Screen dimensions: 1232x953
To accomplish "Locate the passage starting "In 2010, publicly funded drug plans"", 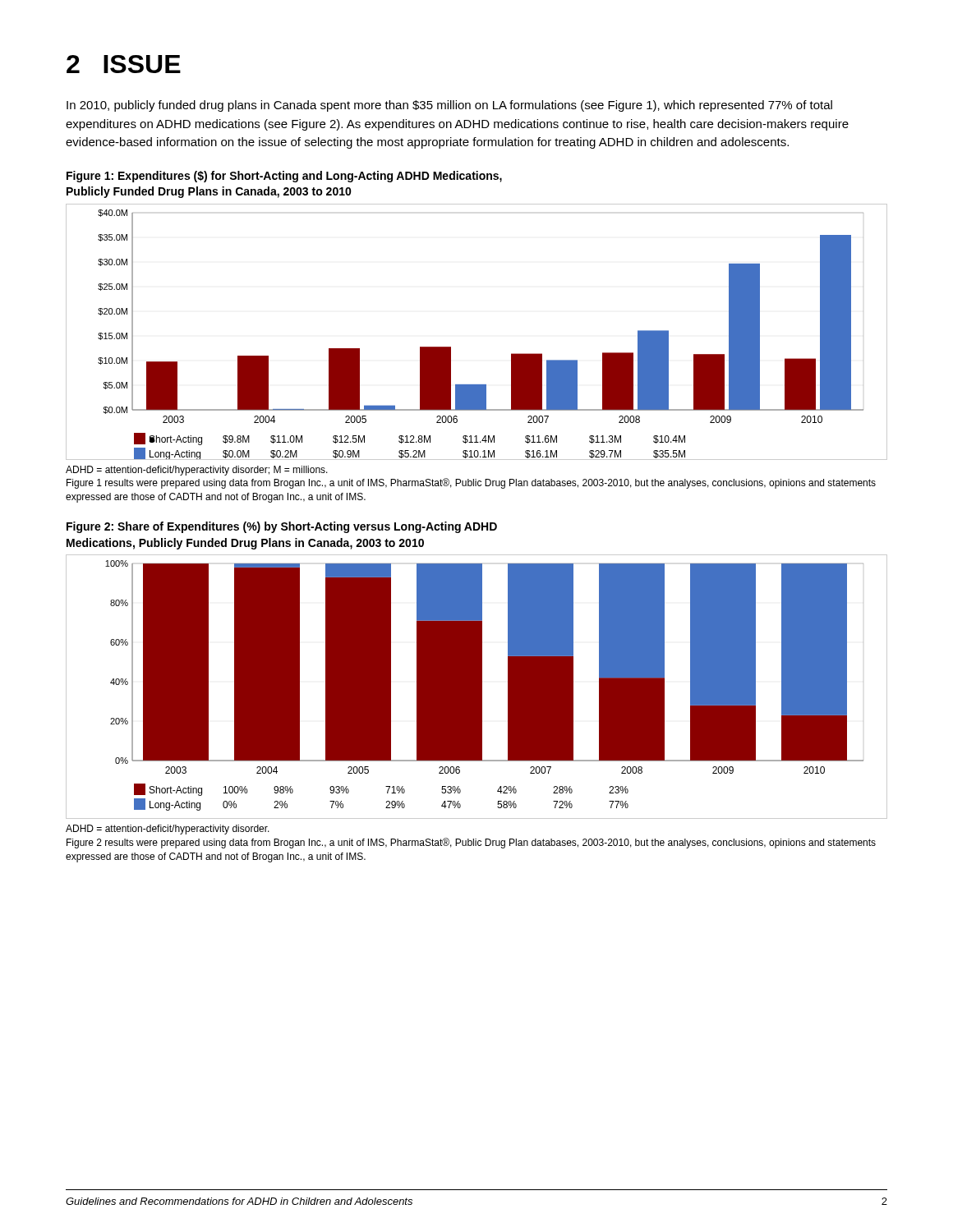I will click(x=457, y=123).
